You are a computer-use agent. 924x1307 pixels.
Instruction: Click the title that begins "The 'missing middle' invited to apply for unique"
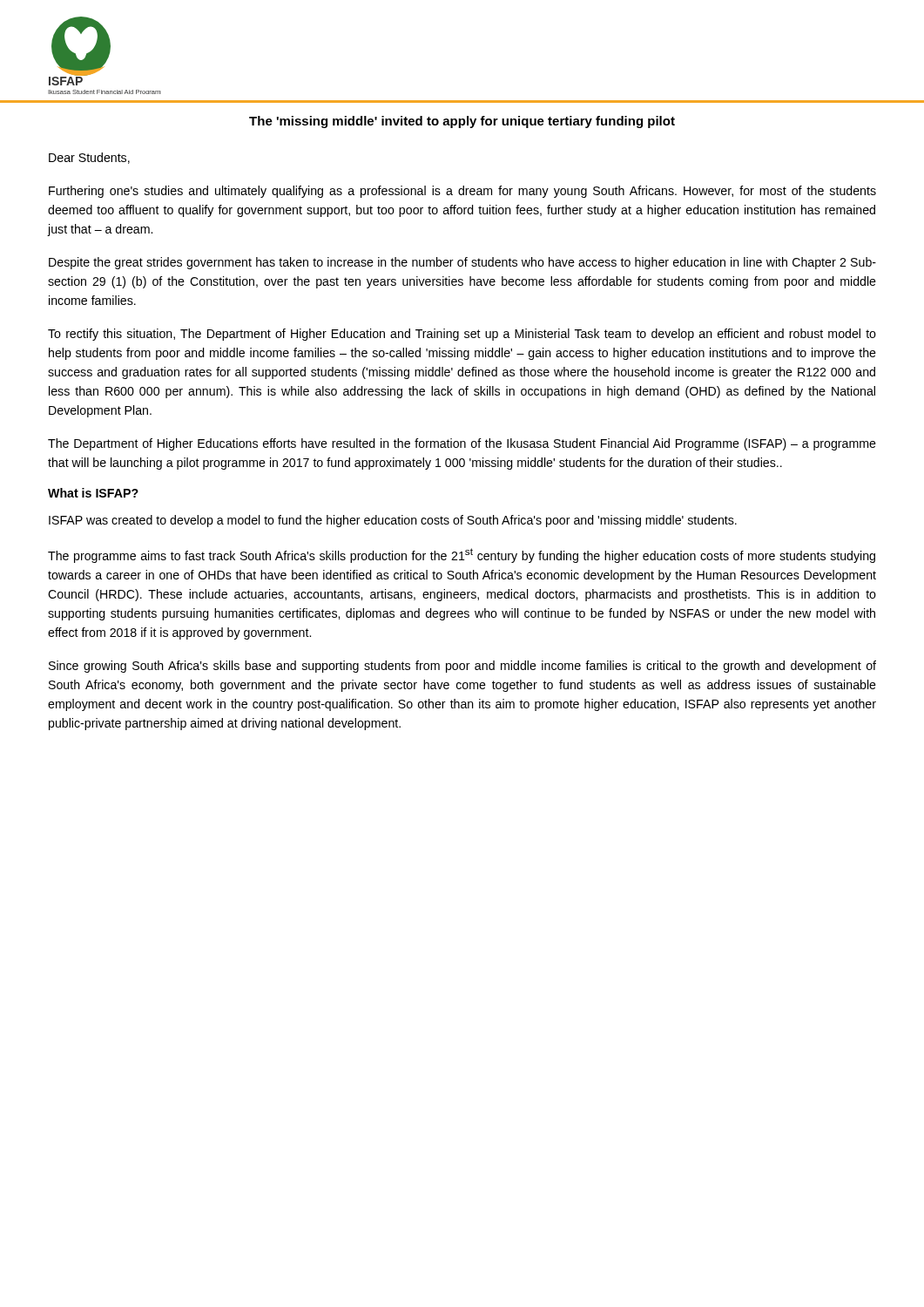tap(462, 121)
